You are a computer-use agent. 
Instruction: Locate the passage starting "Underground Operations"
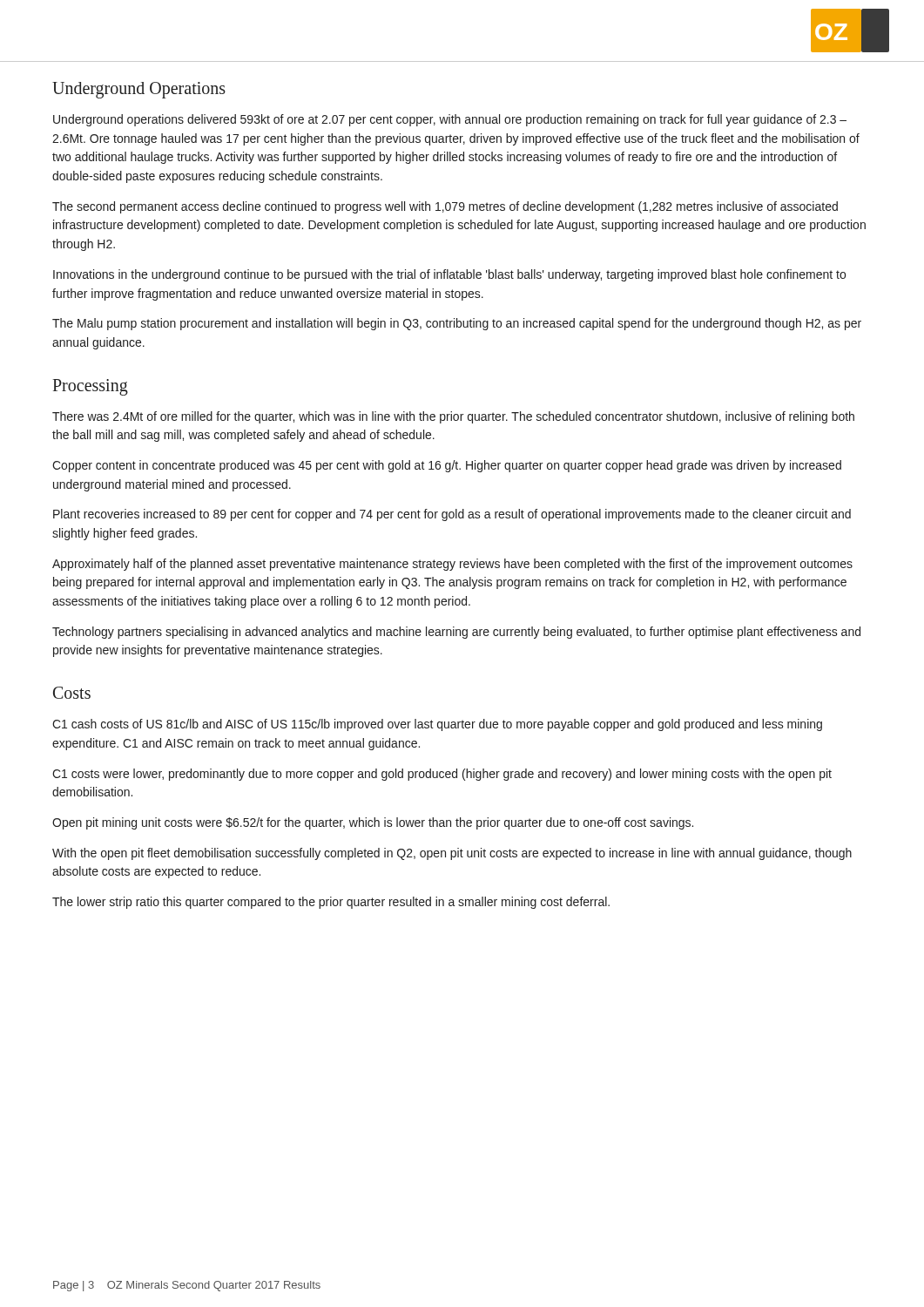tap(139, 88)
